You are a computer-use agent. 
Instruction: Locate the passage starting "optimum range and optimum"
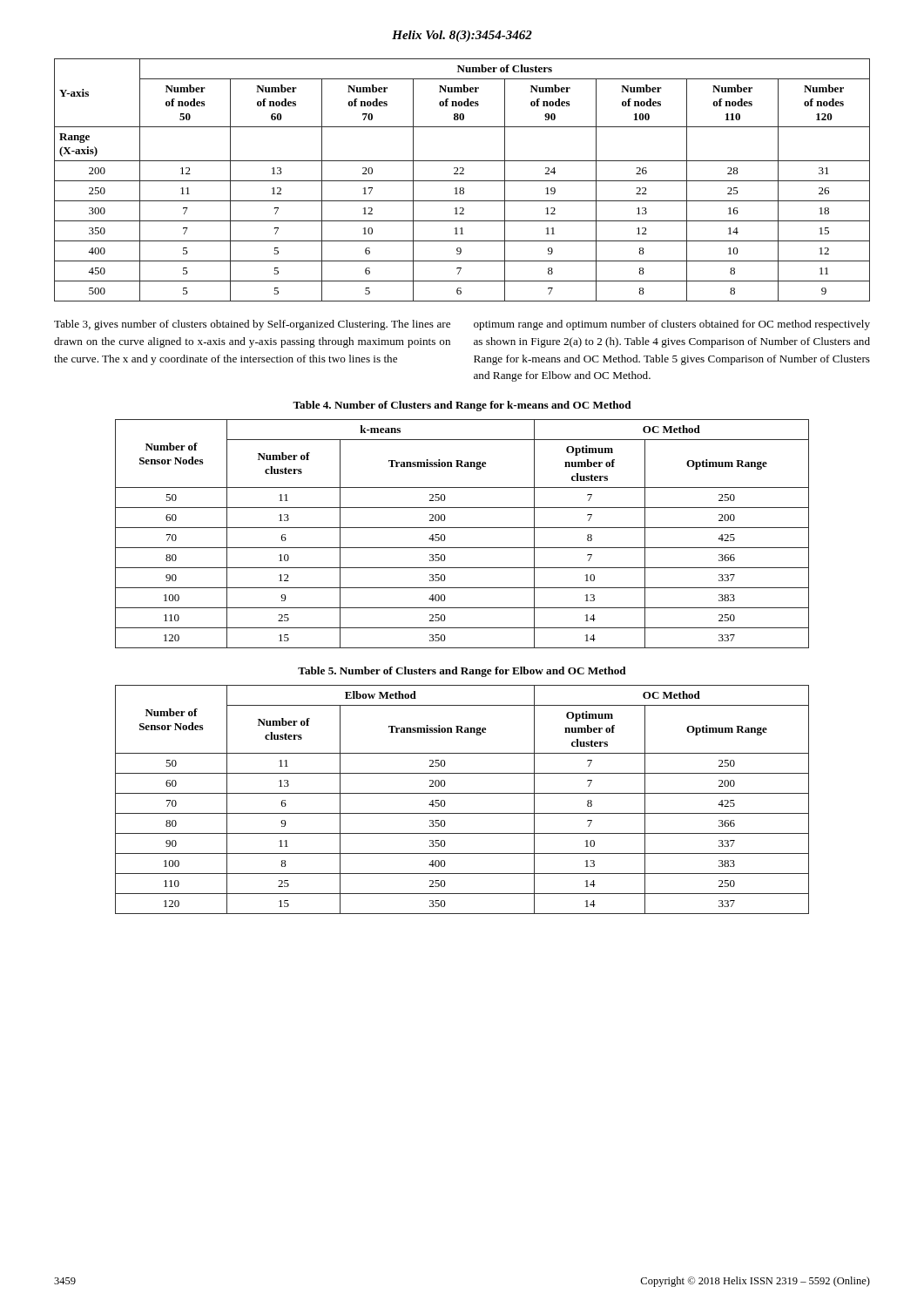pos(672,350)
